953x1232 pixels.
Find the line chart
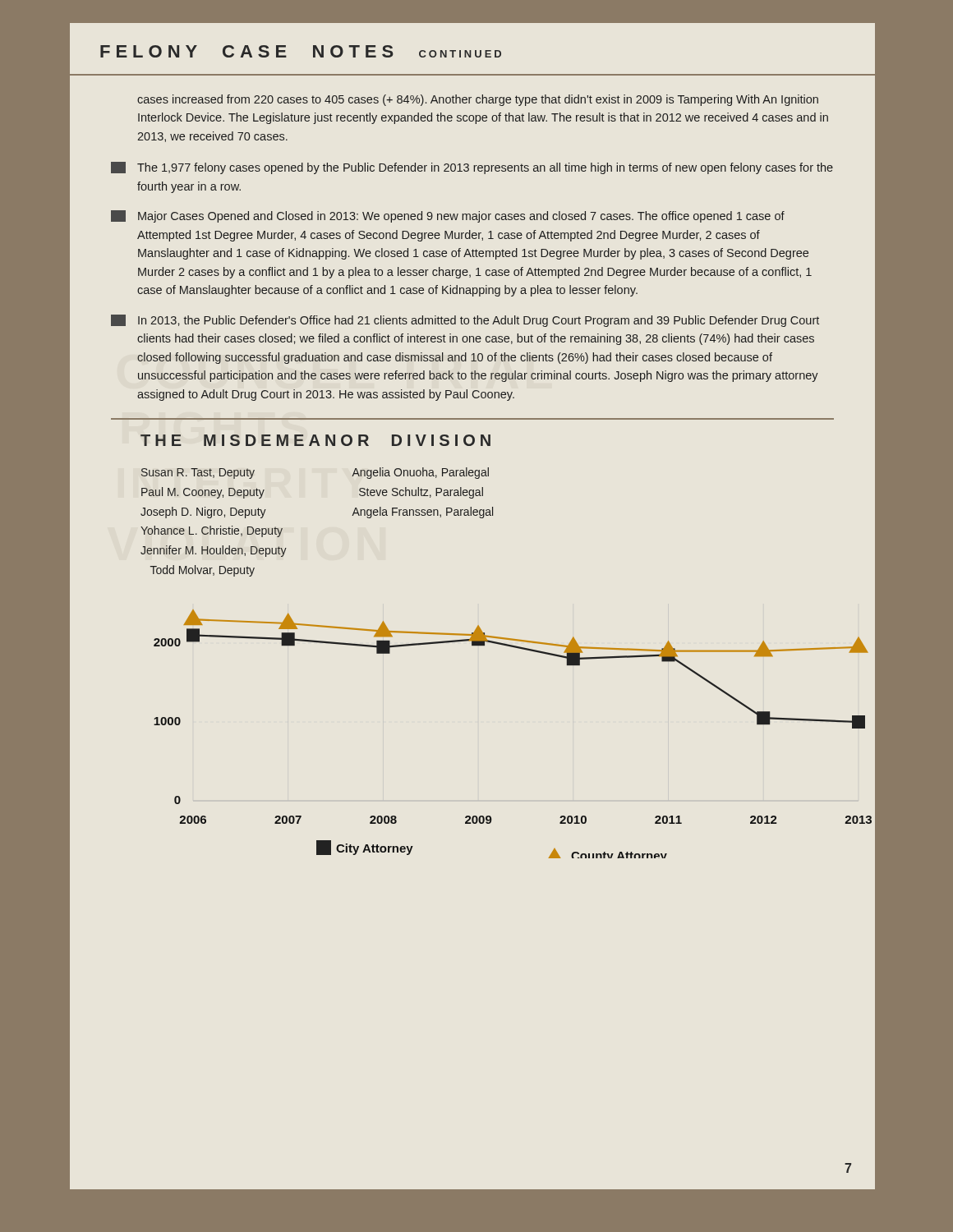tap(472, 728)
